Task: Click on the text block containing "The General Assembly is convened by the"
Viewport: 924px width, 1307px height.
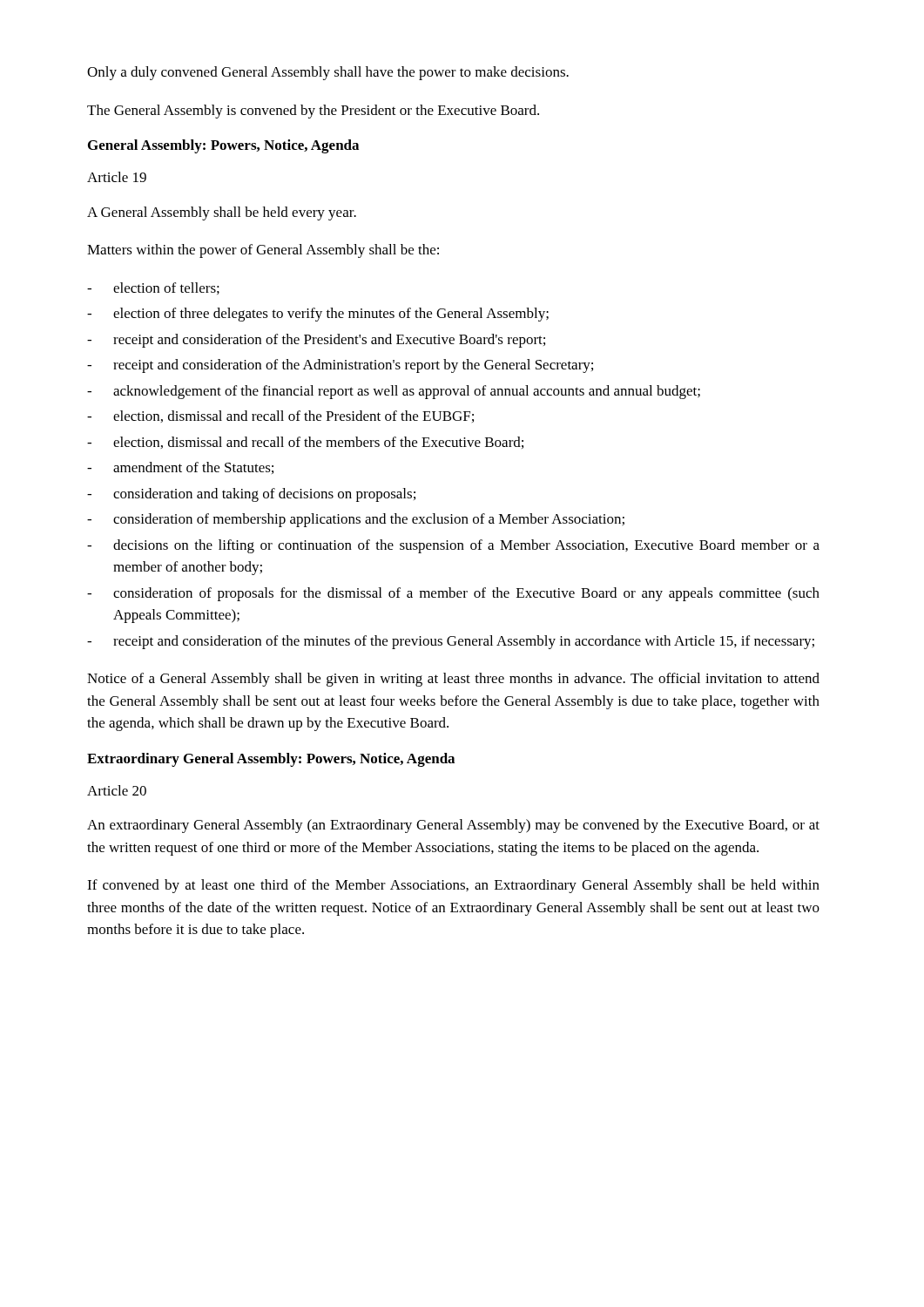Action: [x=314, y=110]
